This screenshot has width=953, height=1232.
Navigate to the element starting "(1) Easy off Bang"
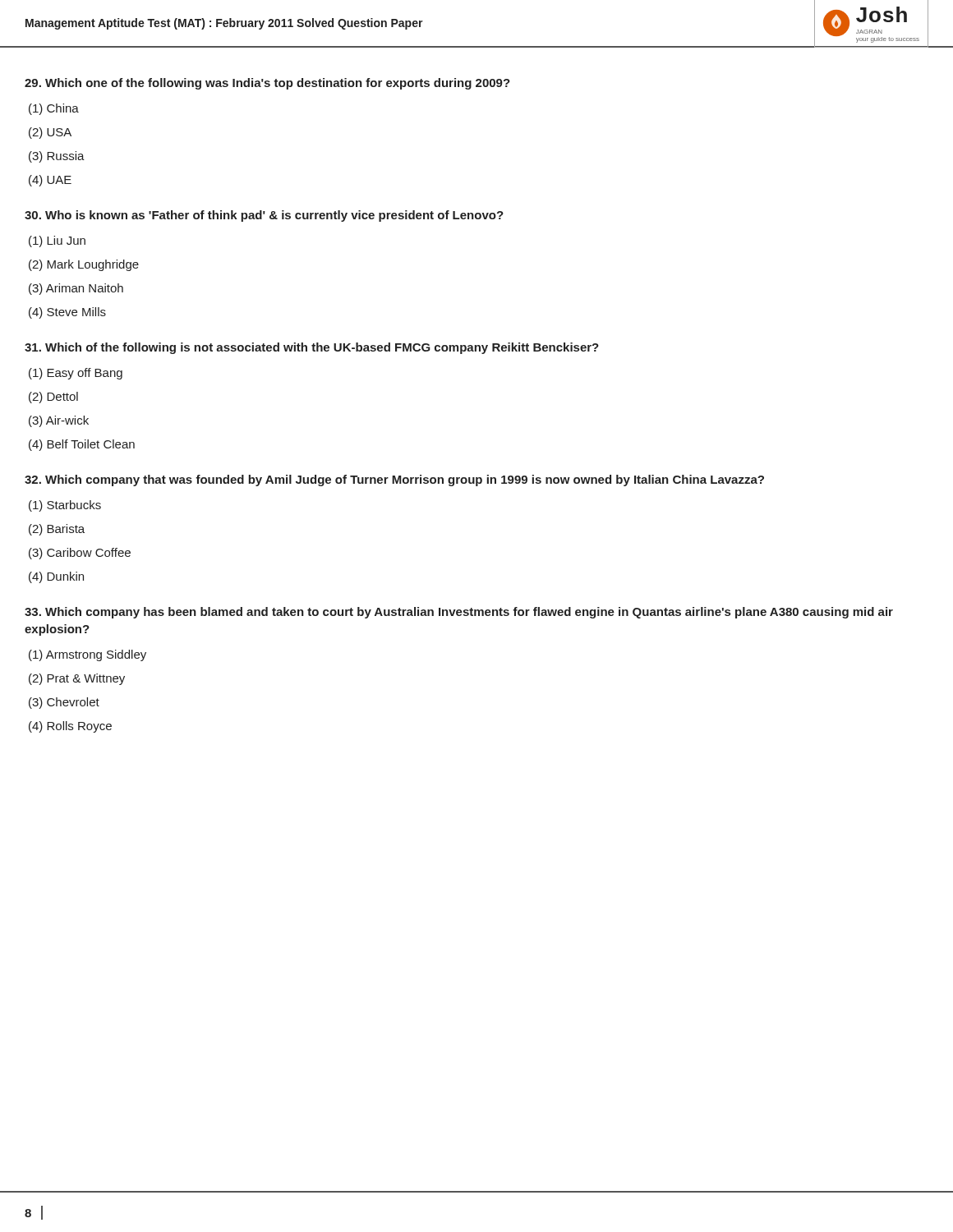[x=75, y=372]
